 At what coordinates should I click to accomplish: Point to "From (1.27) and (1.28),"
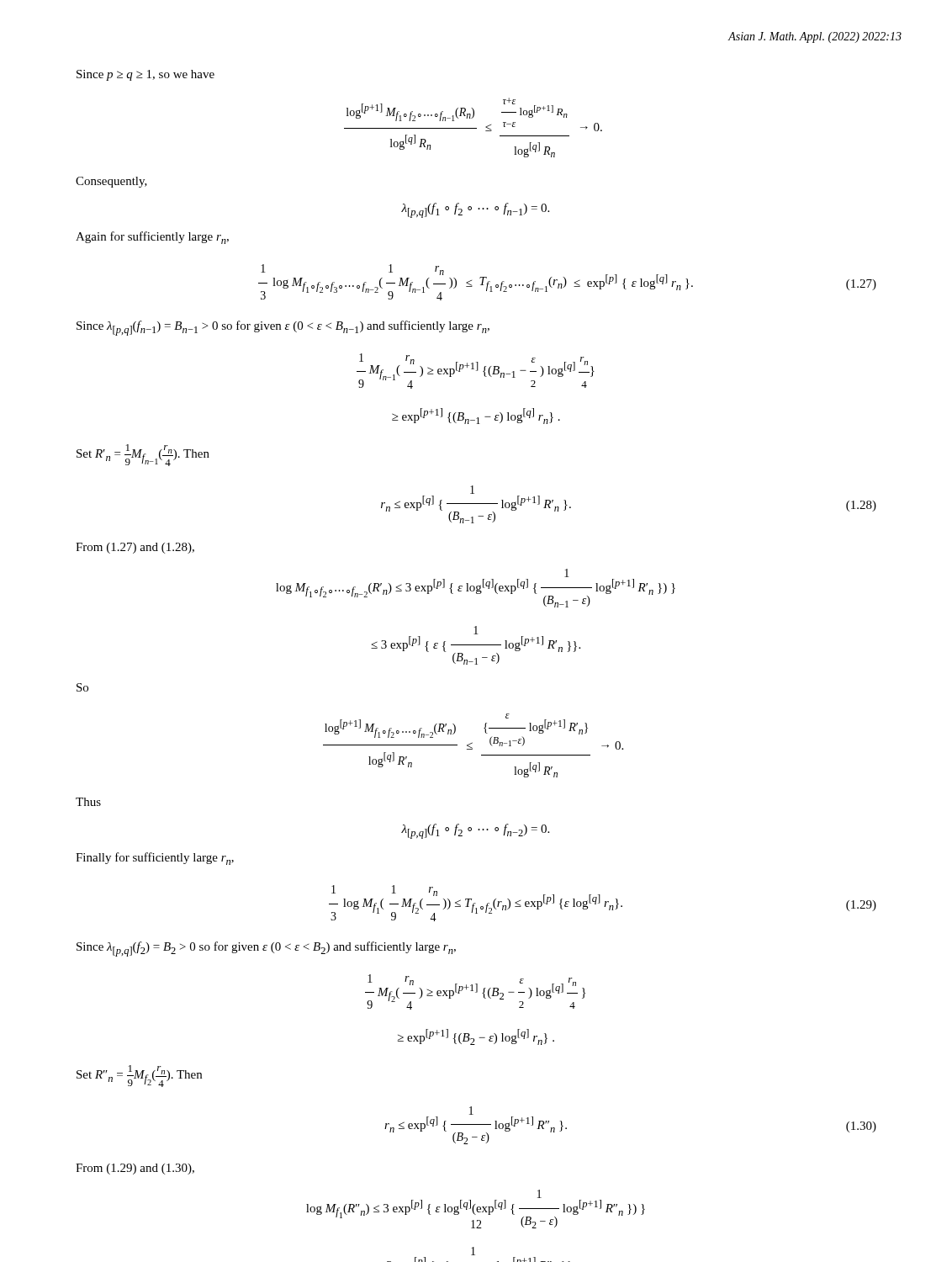coord(135,547)
